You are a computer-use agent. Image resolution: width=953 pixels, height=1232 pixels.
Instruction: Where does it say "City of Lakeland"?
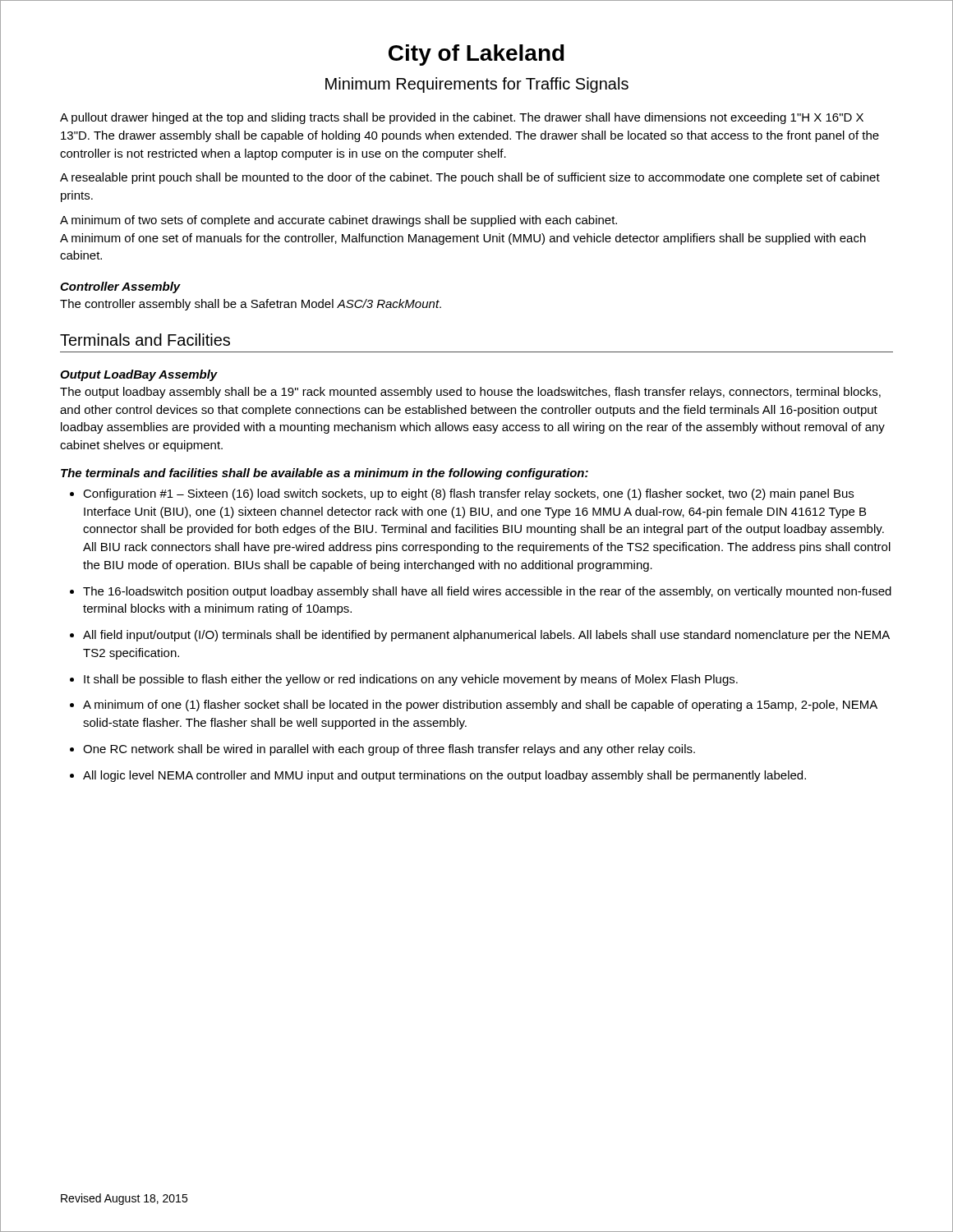coord(476,53)
